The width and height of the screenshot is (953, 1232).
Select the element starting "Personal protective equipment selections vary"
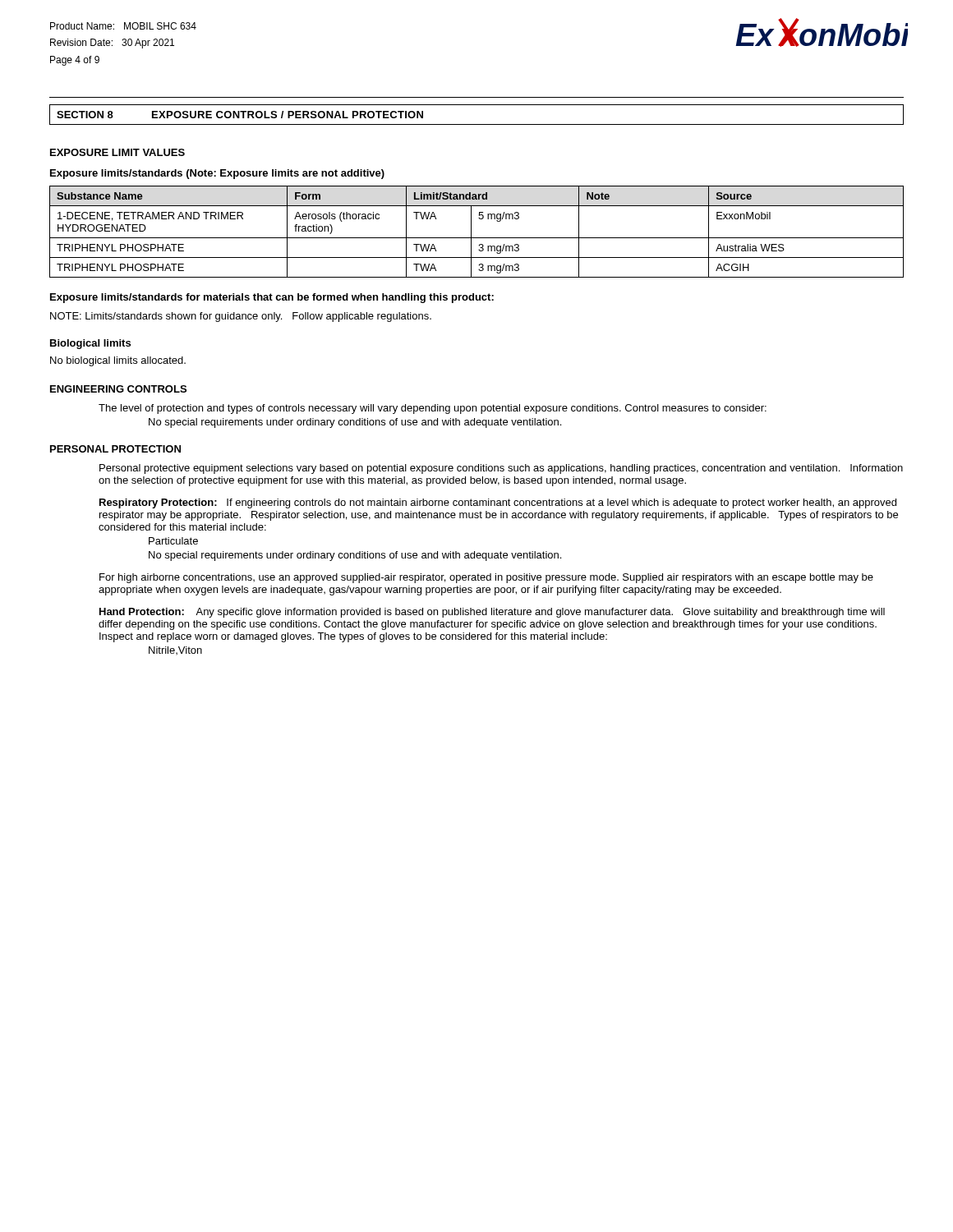tap(501, 474)
